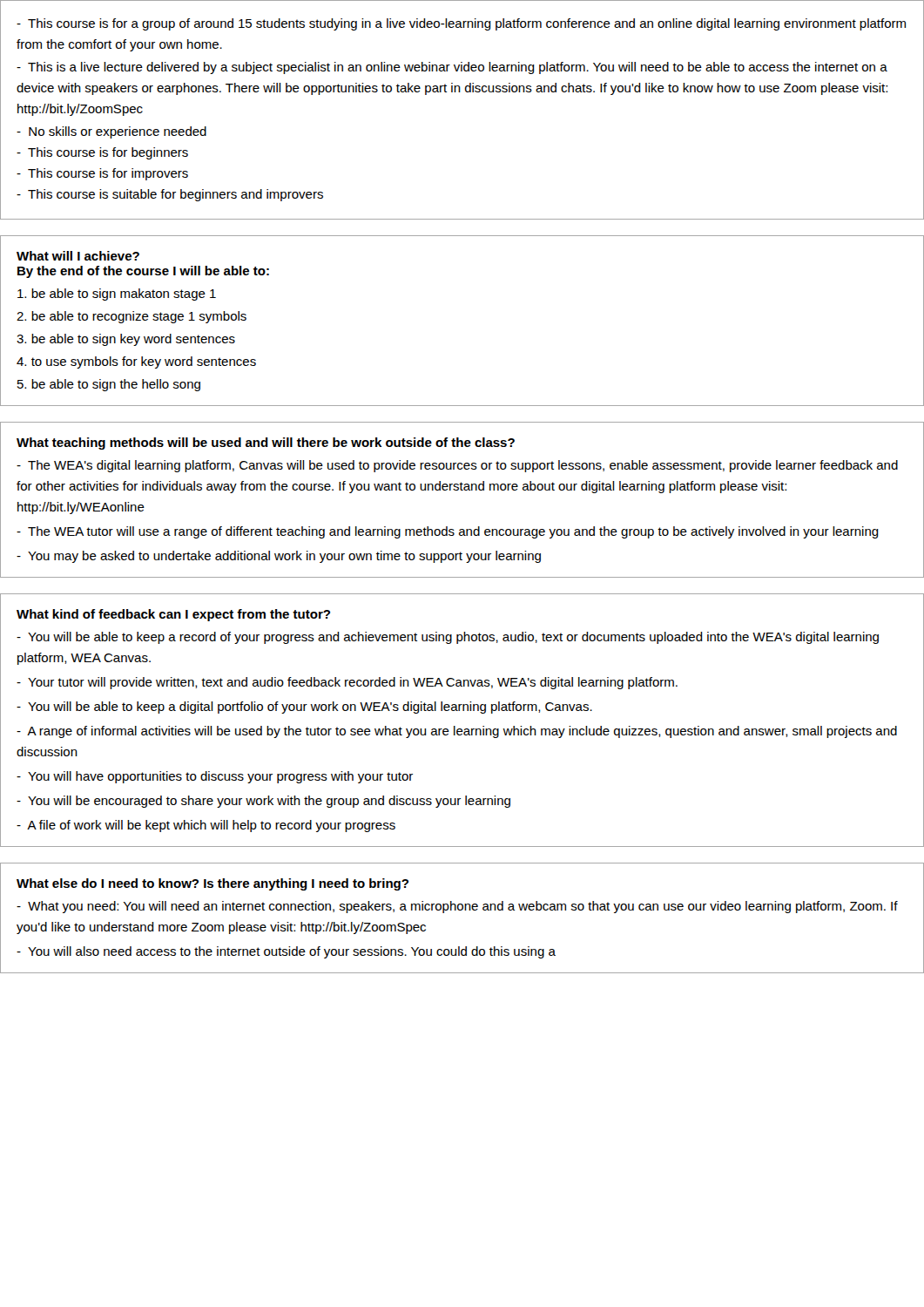Screen dimensions: 1307x924
Task: Where is the section header that starts "What teaching methods will"?
Action: click(x=266, y=442)
